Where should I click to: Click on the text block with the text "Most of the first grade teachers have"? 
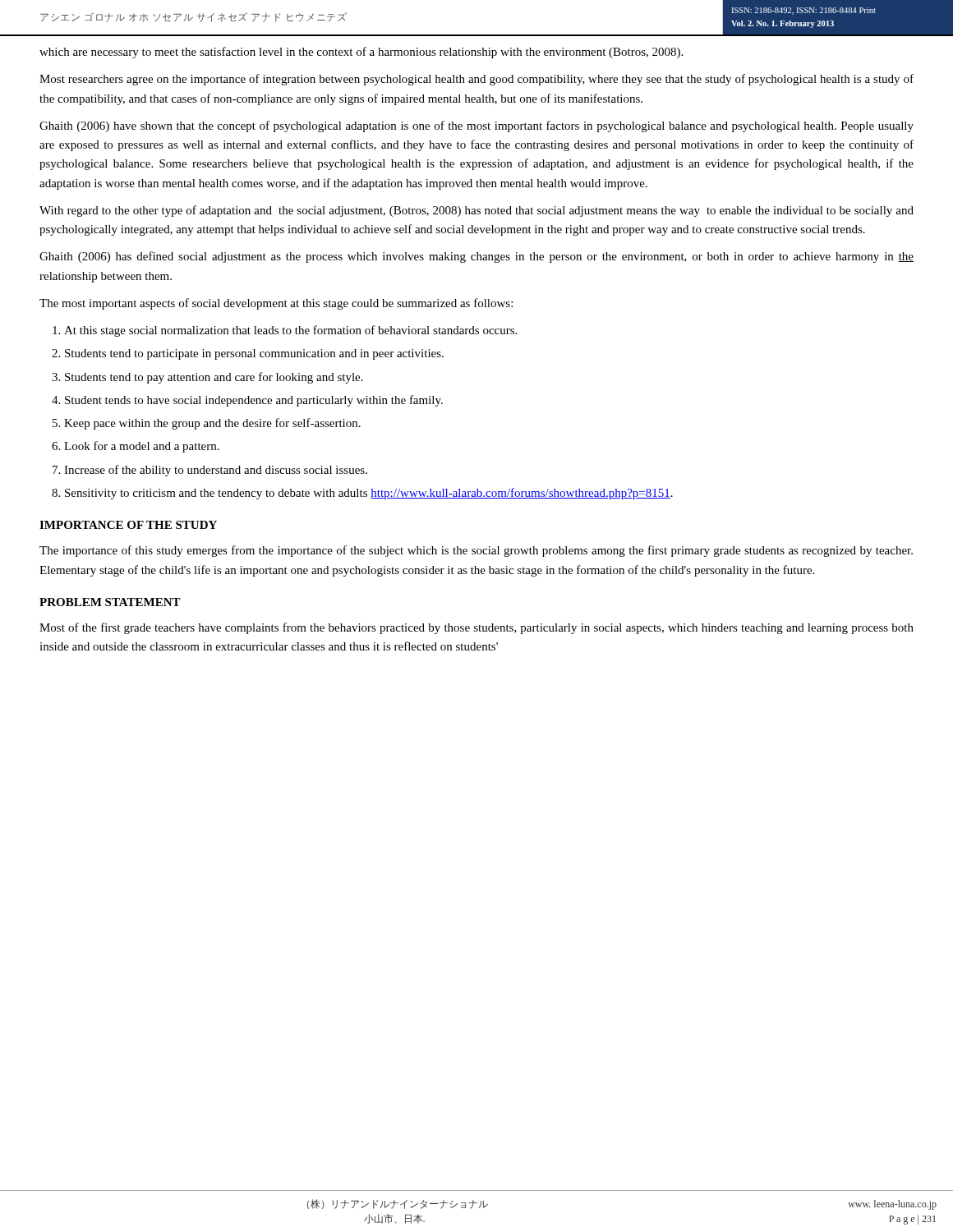tap(476, 638)
